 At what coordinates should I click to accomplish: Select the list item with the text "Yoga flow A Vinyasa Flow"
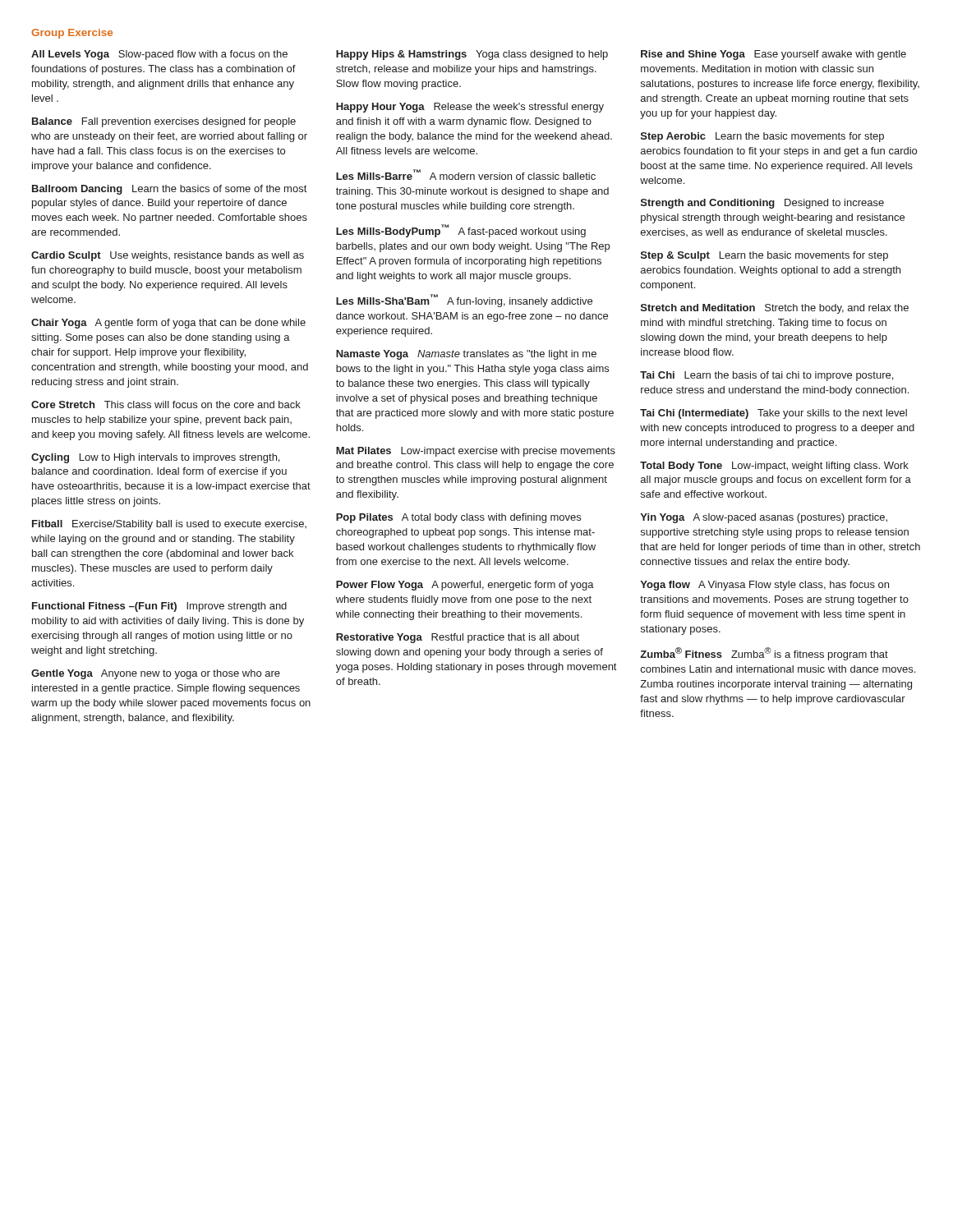click(x=774, y=607)
